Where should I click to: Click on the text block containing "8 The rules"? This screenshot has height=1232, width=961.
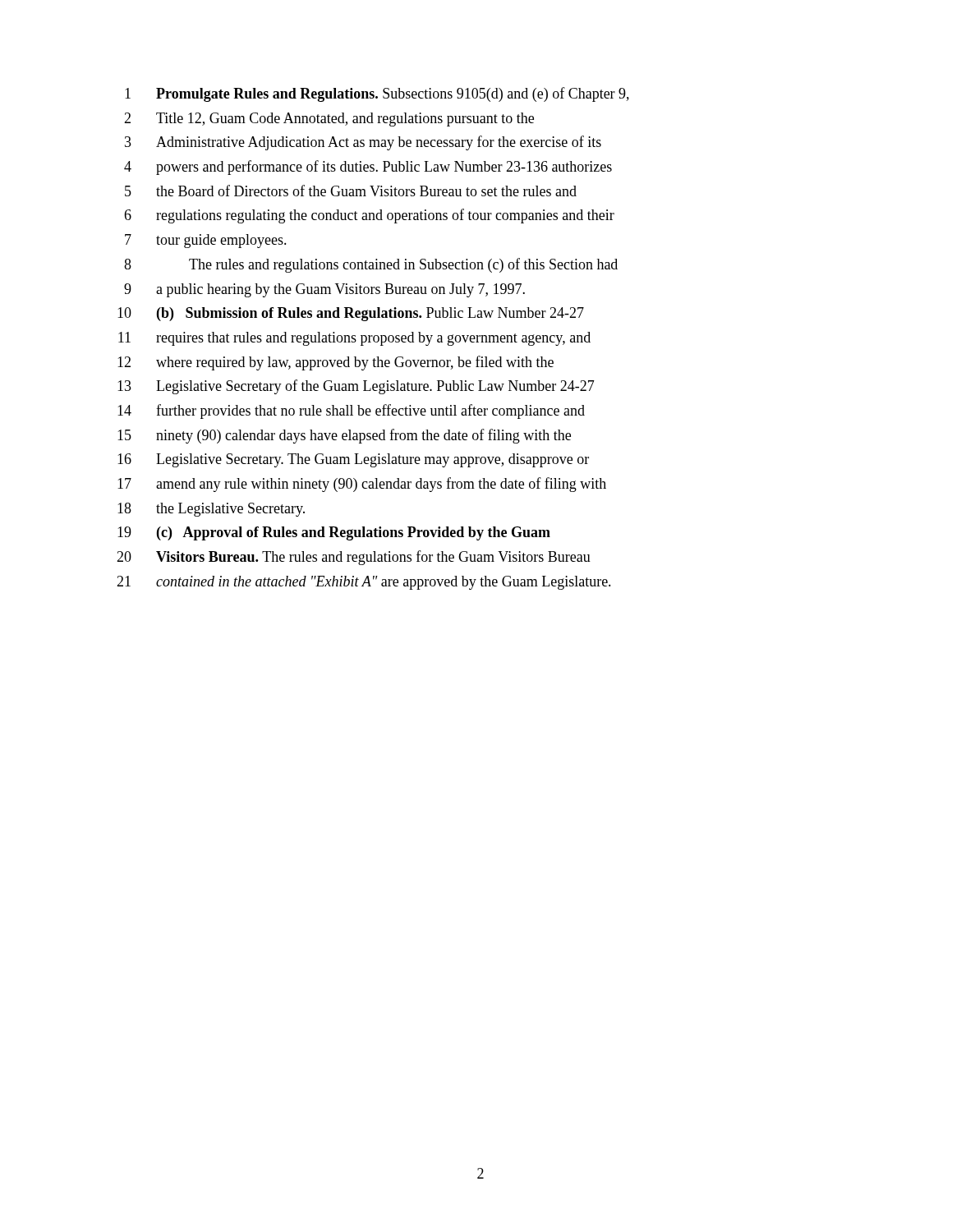click(489, 277)
